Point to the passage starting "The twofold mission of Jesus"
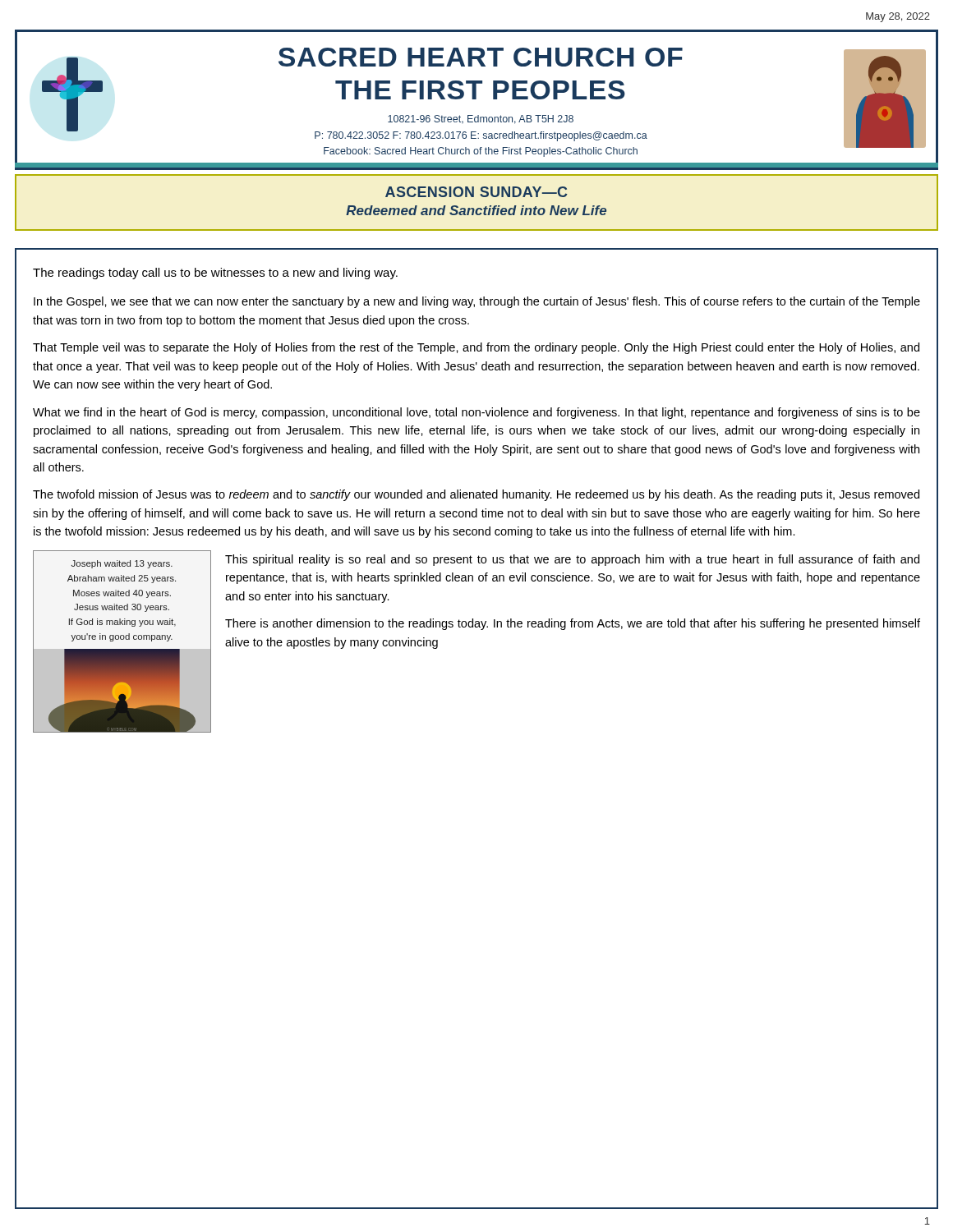This screenshot has width=953, height=1232. [476, 513]
